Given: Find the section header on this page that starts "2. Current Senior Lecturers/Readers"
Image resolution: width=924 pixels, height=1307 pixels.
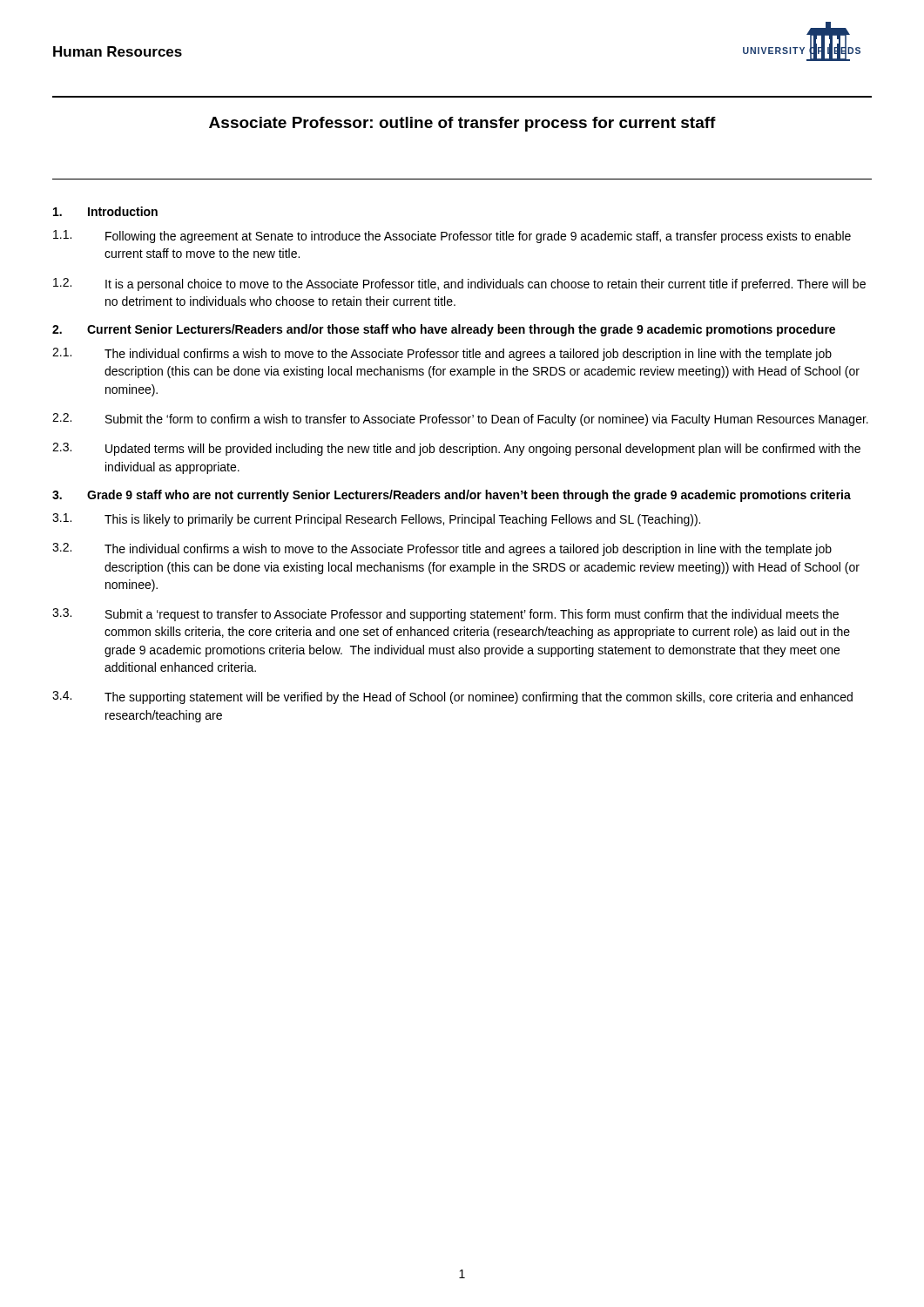Looking at the screenshot, I should [444, 330].
